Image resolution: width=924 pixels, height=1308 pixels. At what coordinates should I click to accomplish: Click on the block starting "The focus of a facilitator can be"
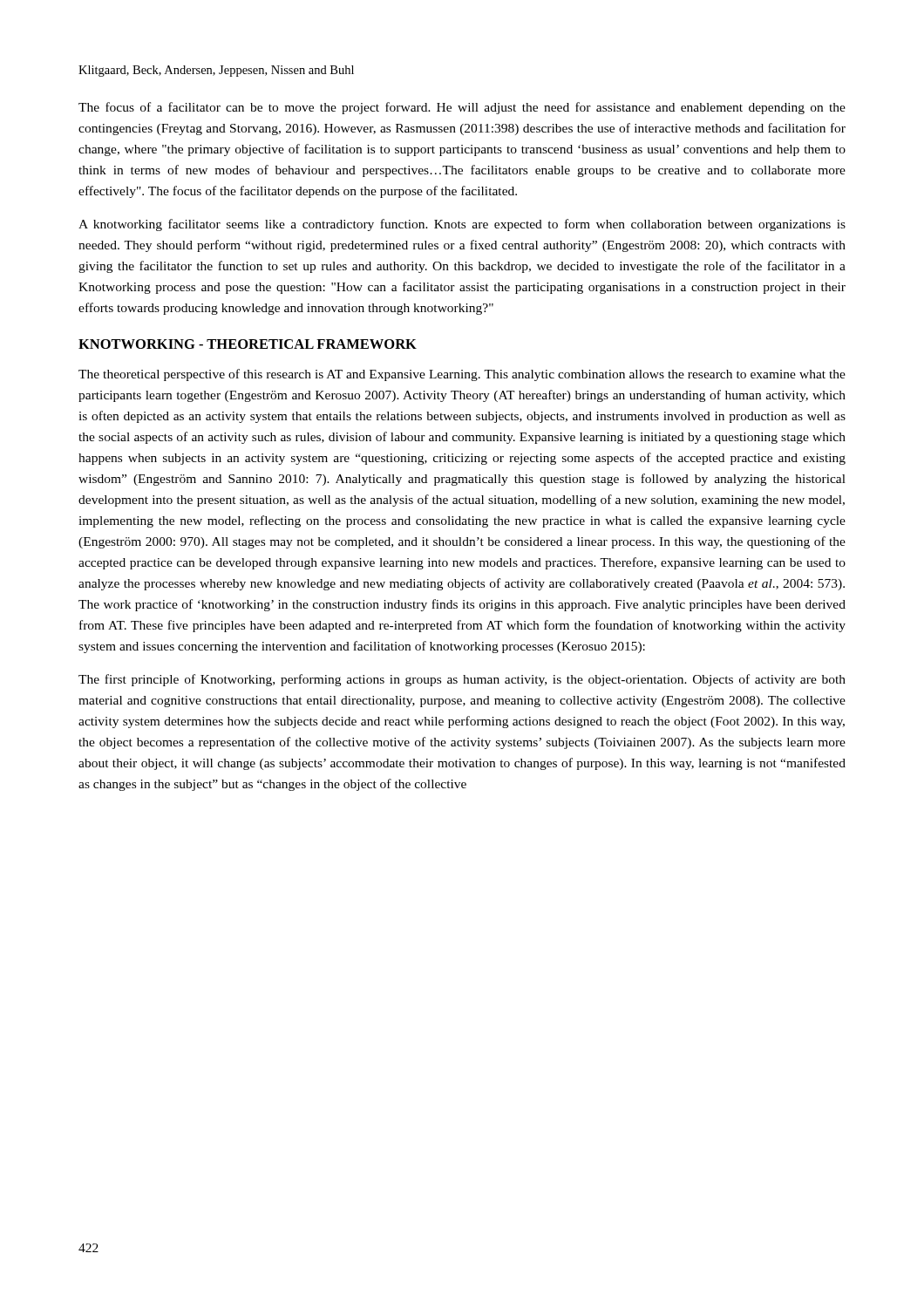[462, 149]
